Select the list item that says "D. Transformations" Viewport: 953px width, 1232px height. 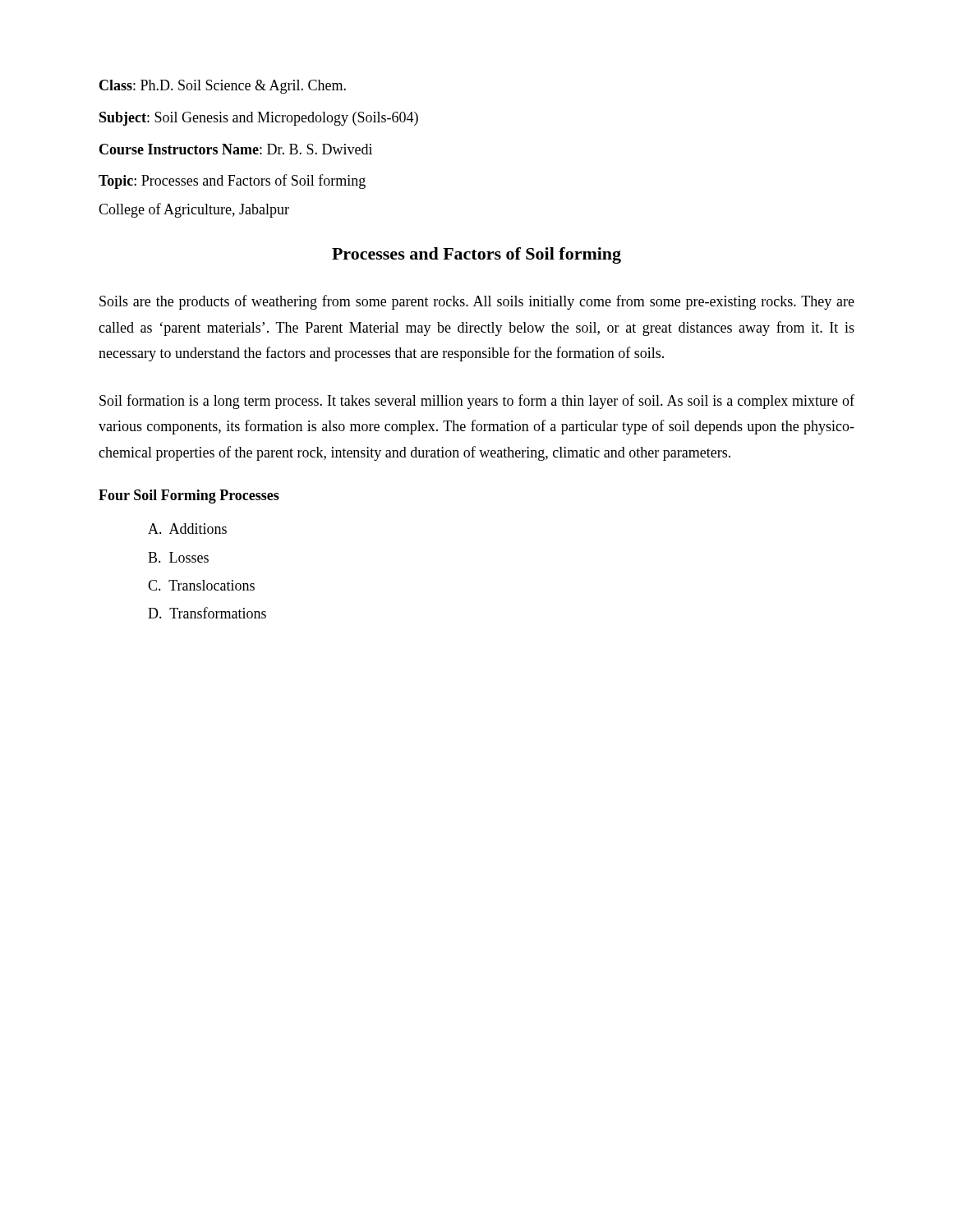click(207, 614)
